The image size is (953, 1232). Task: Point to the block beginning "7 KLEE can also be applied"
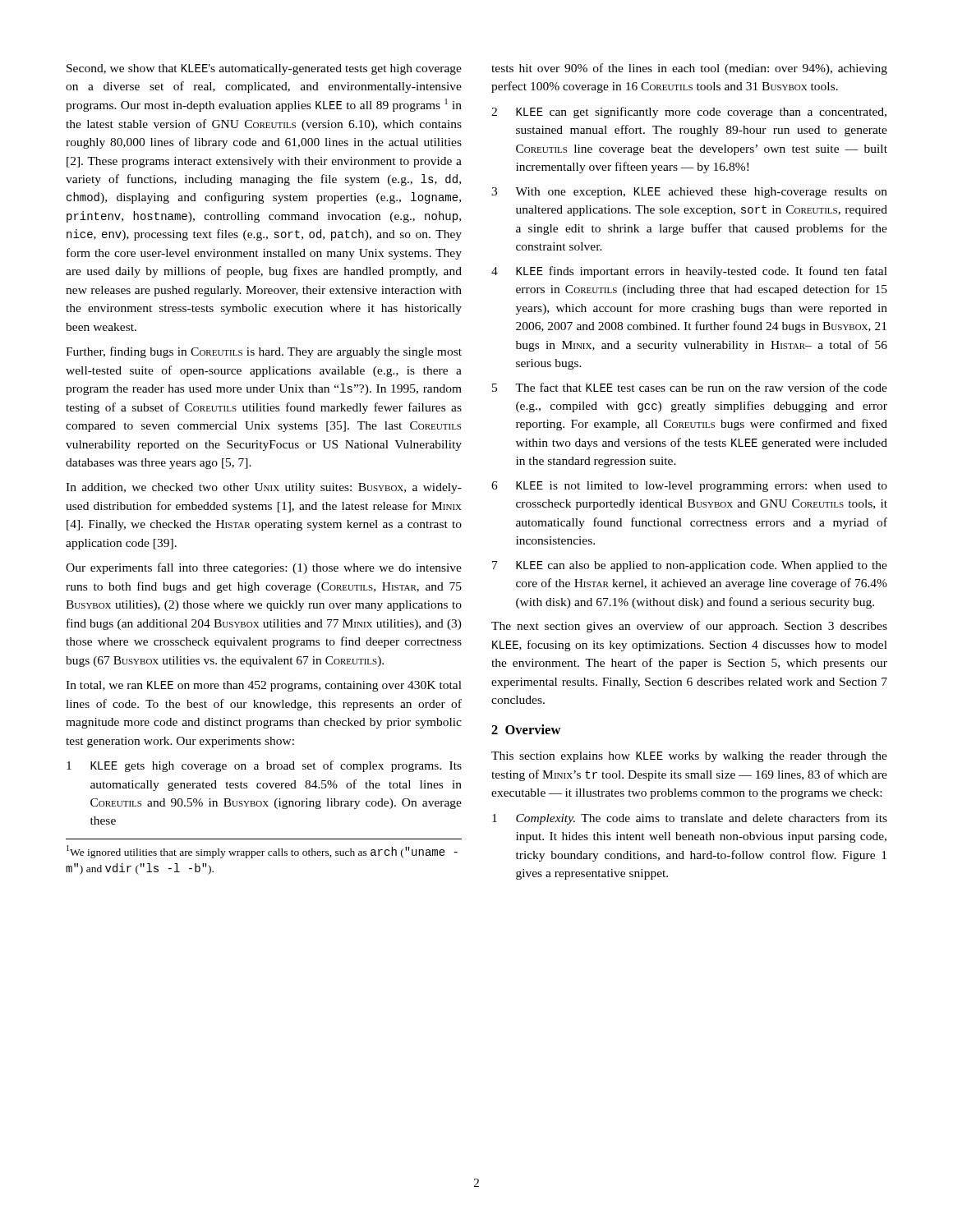tap(689, 583)
